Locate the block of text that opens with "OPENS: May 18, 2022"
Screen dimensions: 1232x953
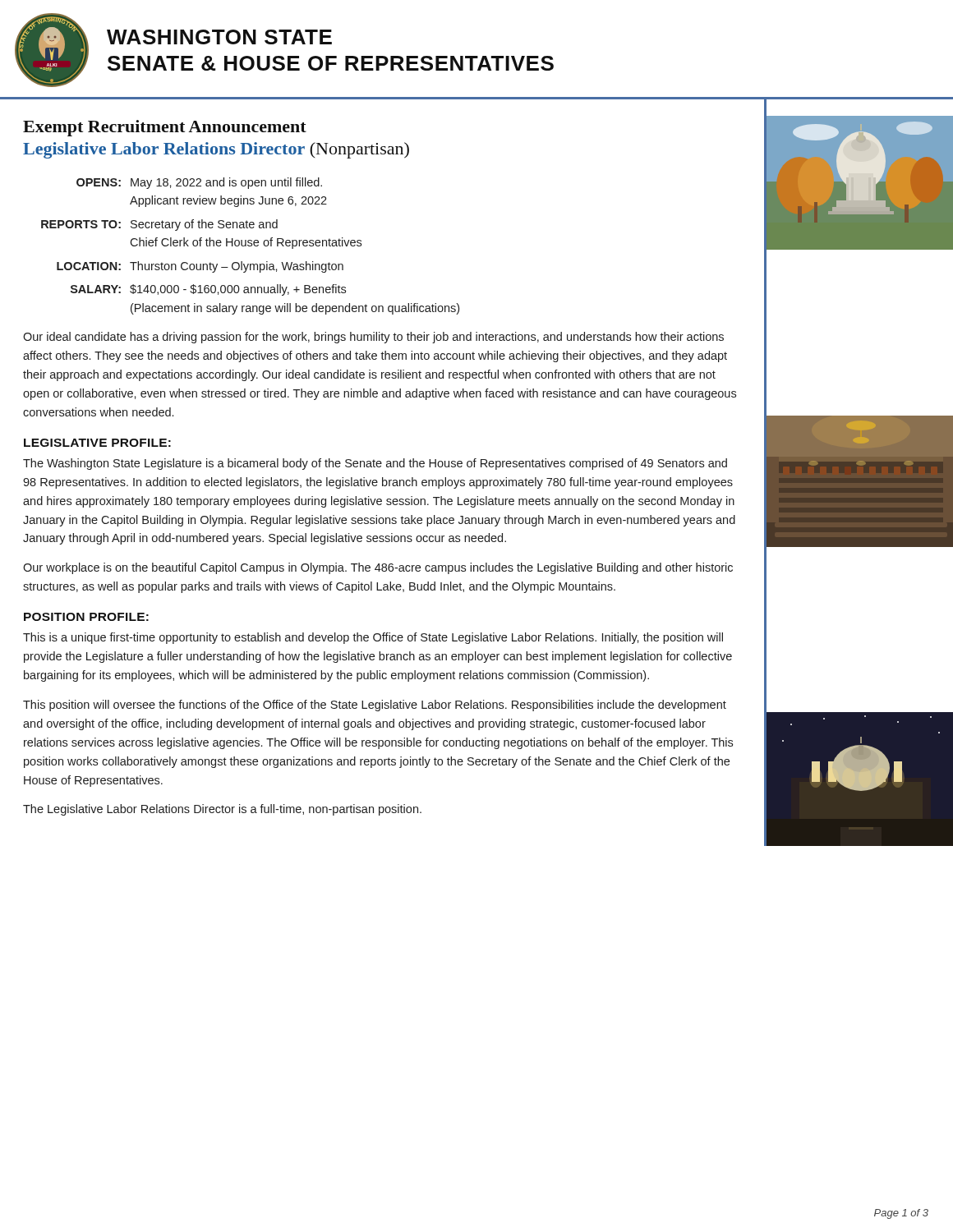click(265, 245)
